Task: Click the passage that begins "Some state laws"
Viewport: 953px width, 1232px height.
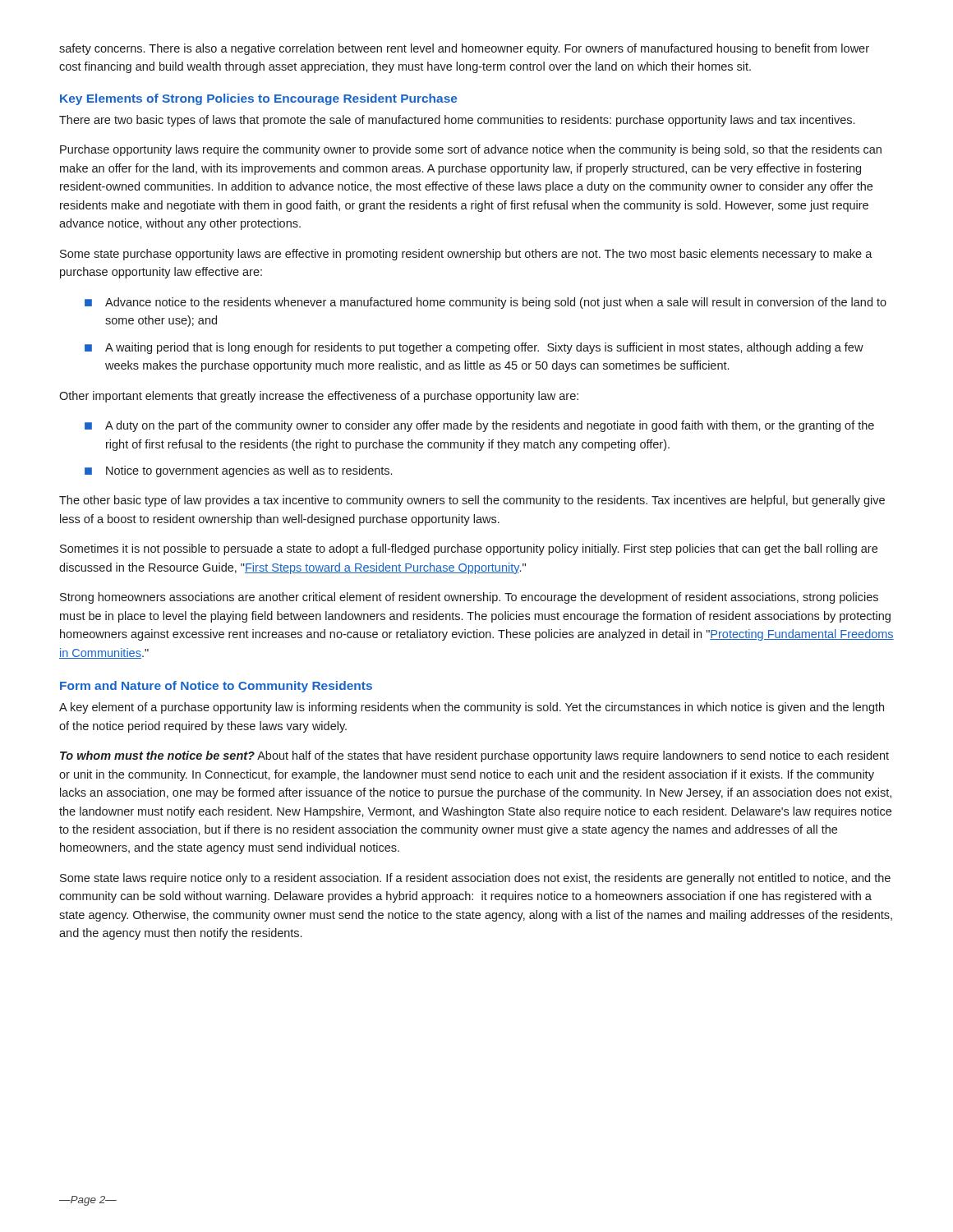Action: (476, 906)
